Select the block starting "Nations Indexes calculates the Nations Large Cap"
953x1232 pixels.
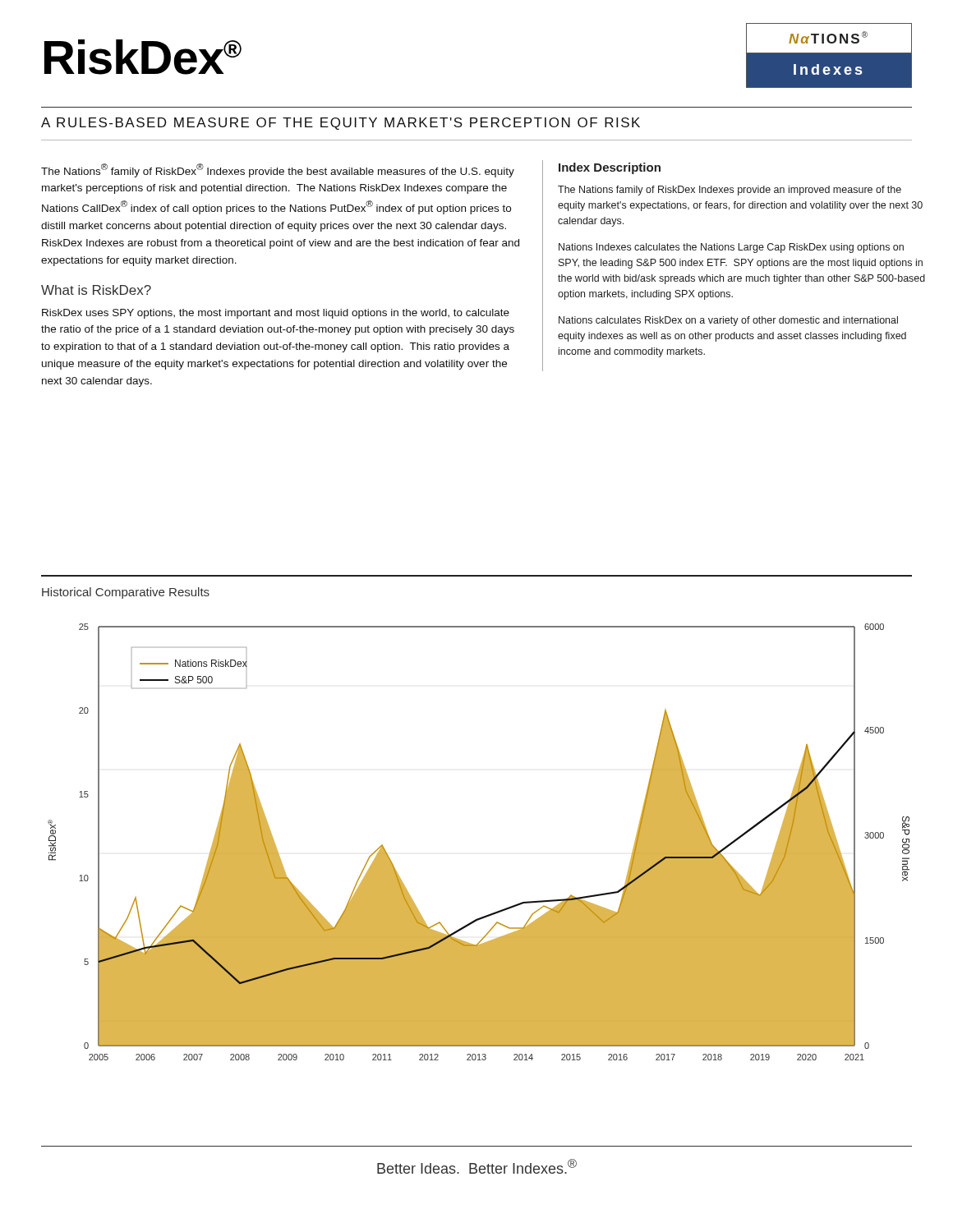(742, 271)
